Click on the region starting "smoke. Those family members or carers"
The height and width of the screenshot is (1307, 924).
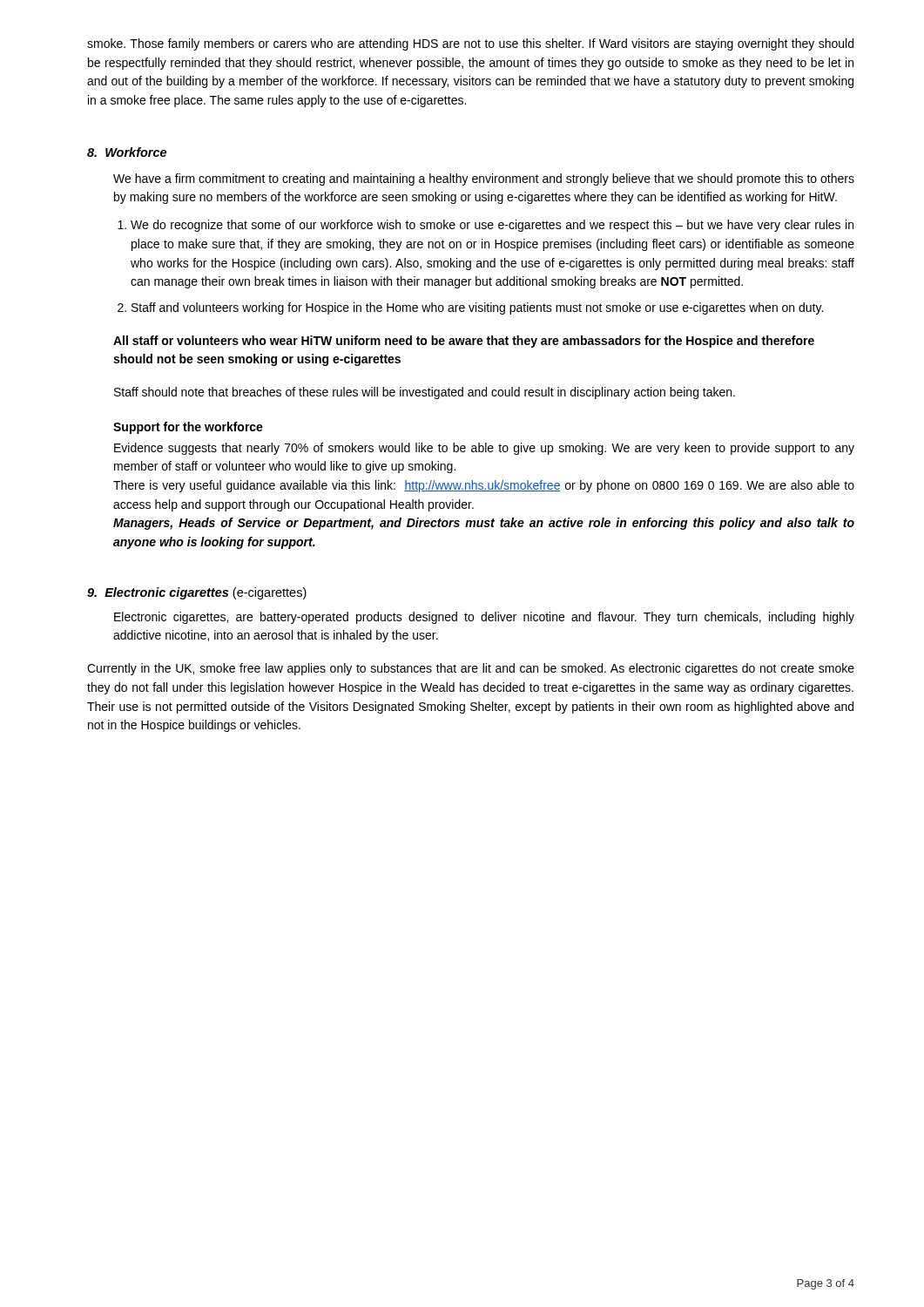(471, 73)
